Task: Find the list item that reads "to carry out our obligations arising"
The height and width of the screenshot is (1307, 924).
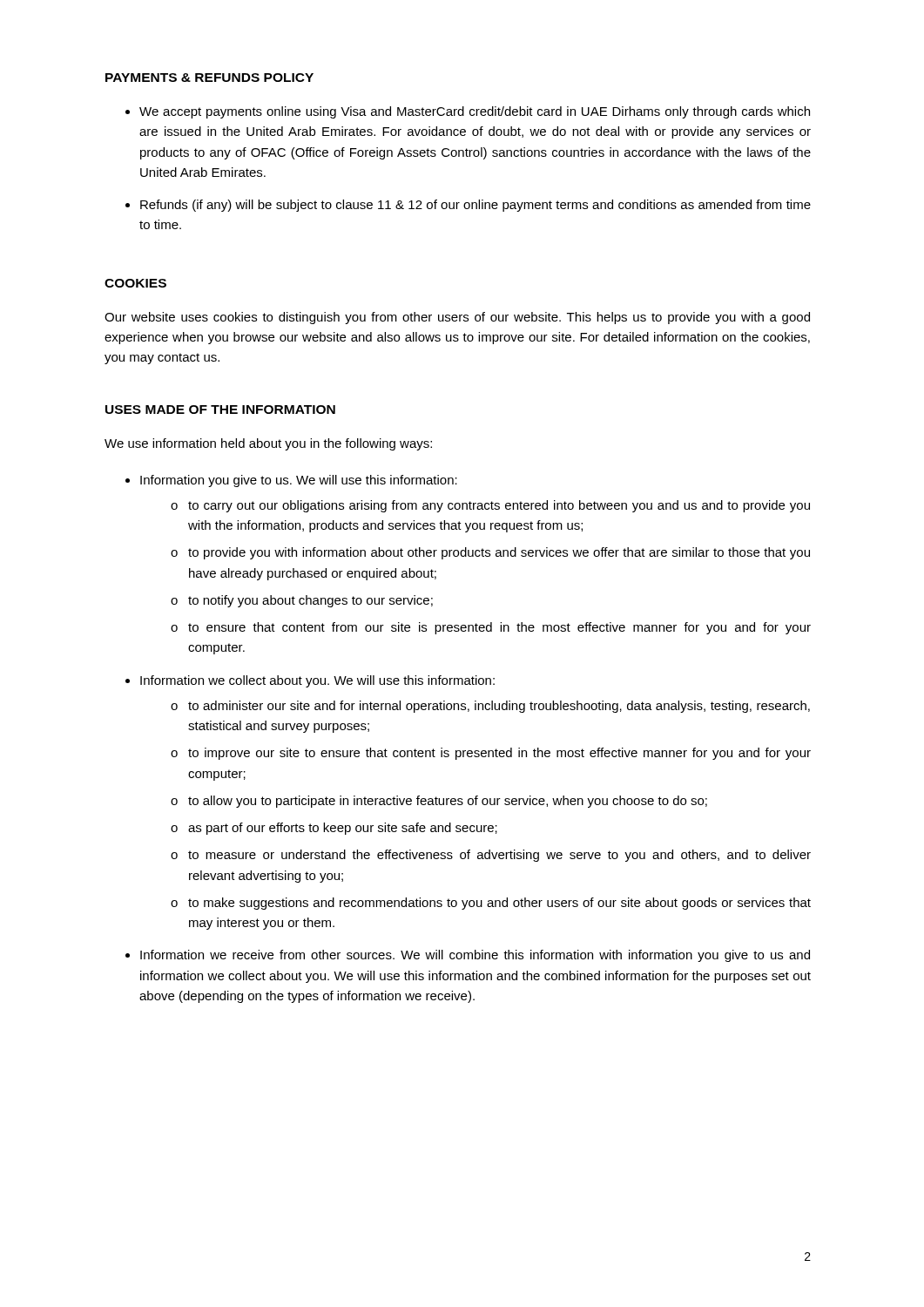Action: pos(499,515)
